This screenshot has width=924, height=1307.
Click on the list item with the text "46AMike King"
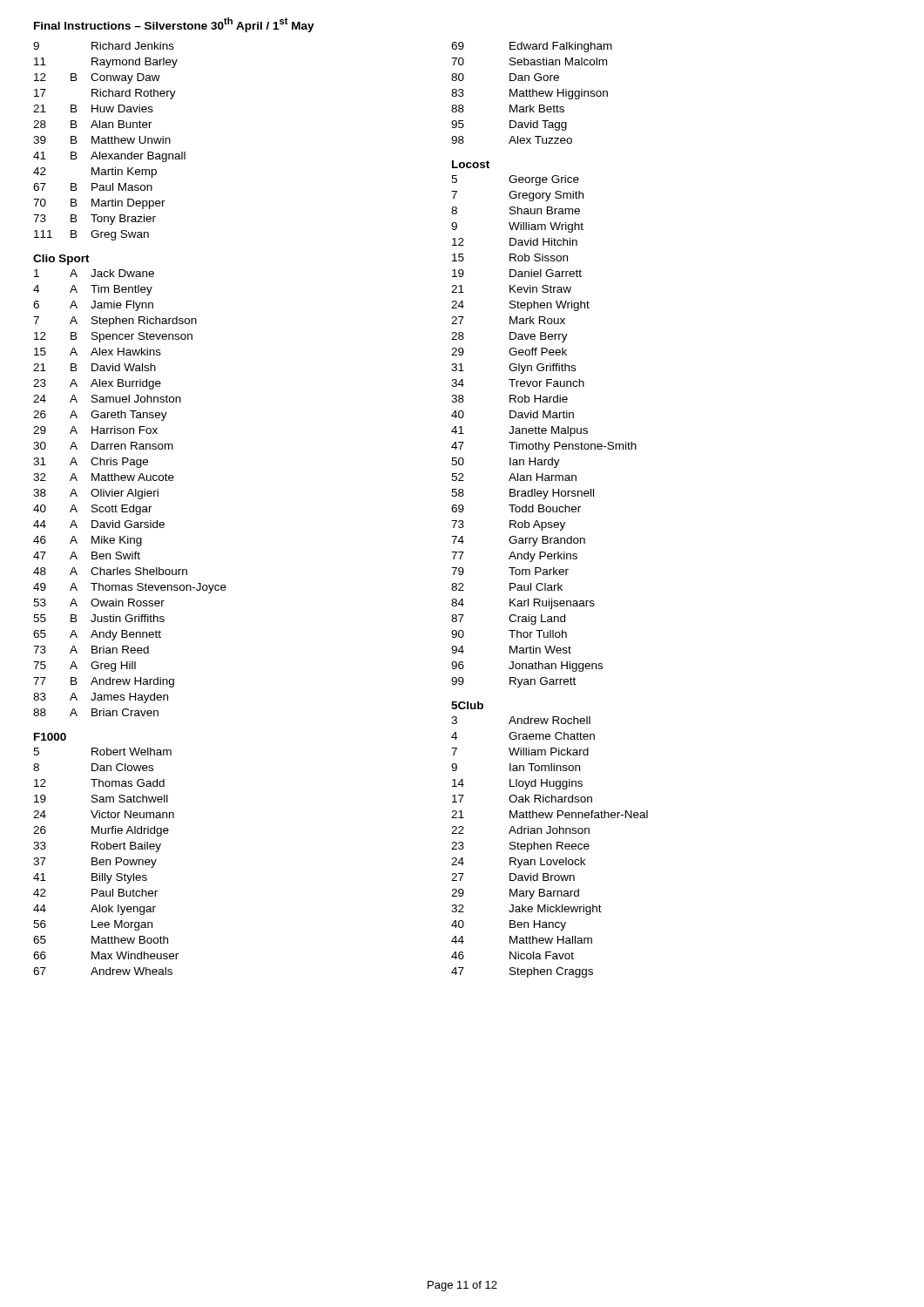coord(88,541)
